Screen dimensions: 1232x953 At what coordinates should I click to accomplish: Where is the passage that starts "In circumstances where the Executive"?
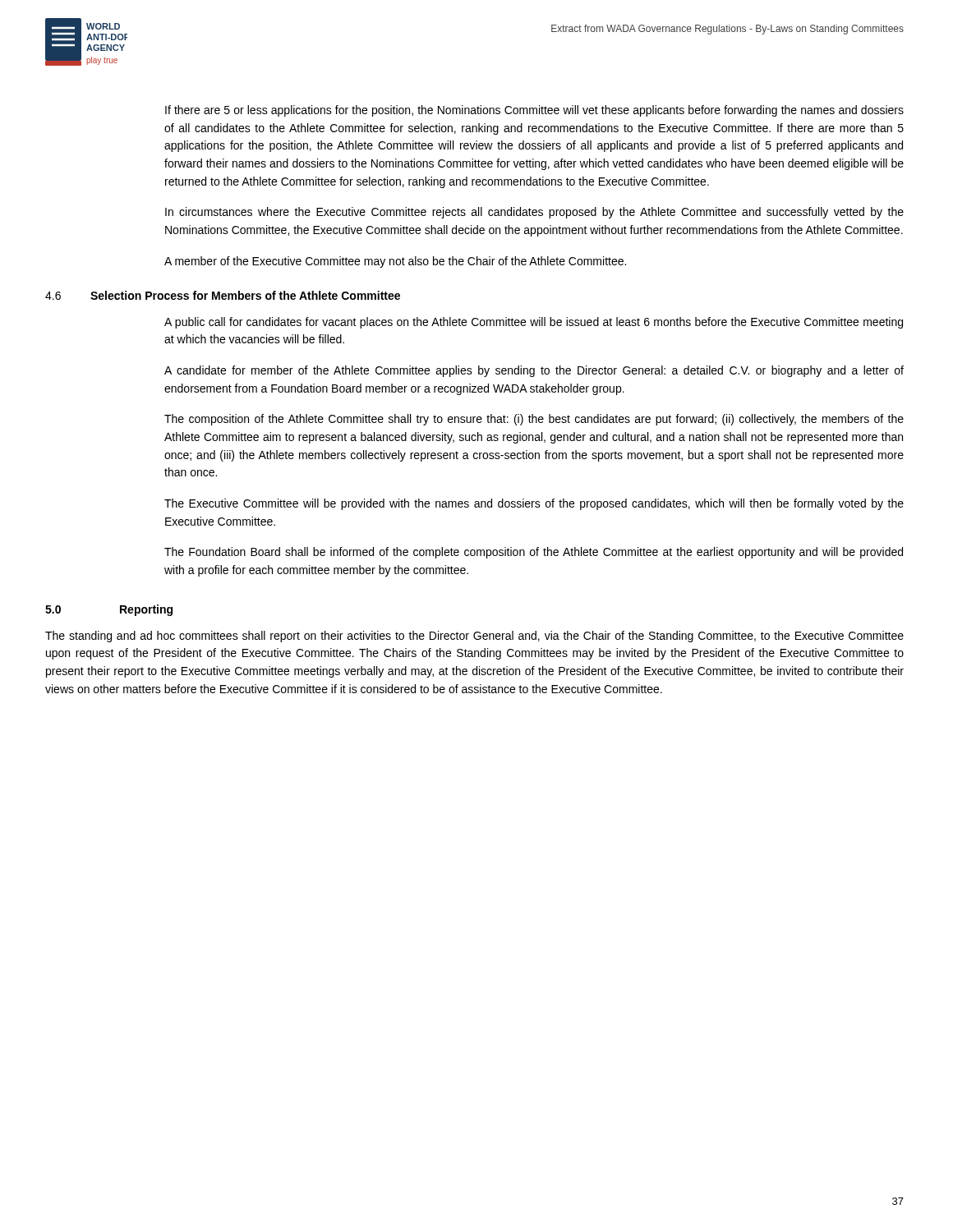(x=534, y=222)
